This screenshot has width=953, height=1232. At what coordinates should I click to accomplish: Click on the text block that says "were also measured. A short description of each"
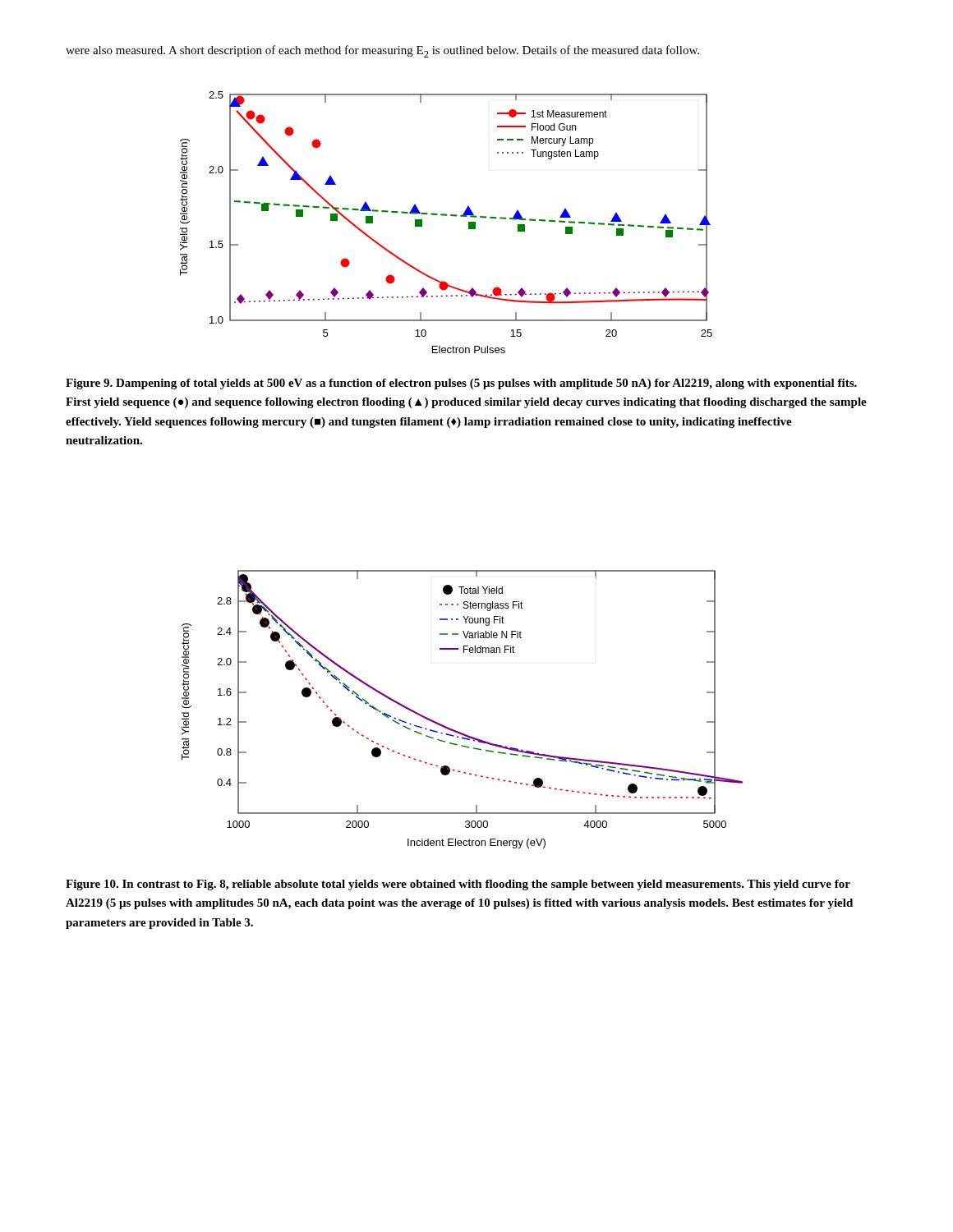(x=383, y=52)
